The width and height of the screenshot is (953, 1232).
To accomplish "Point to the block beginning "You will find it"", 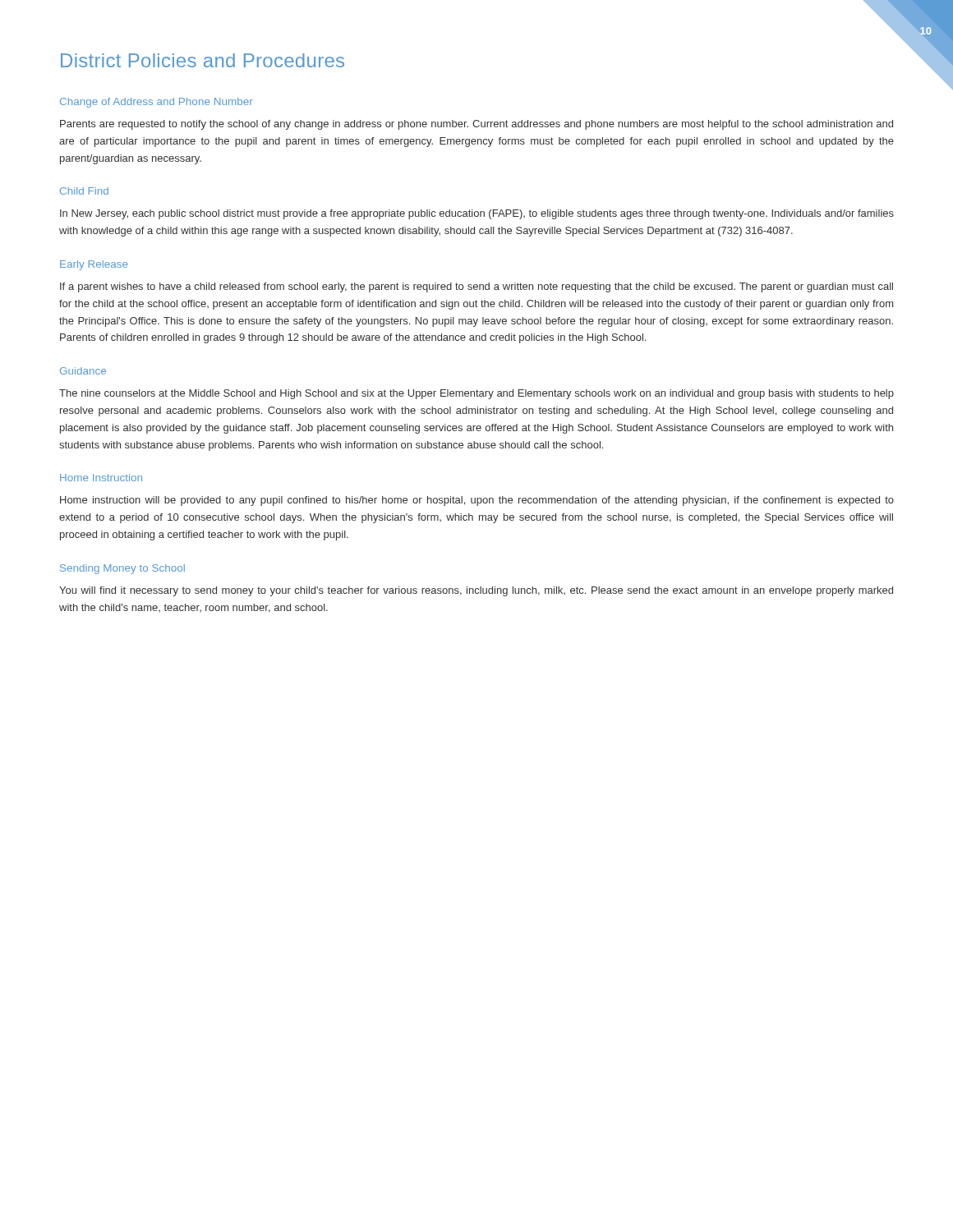I will point(476,599).
